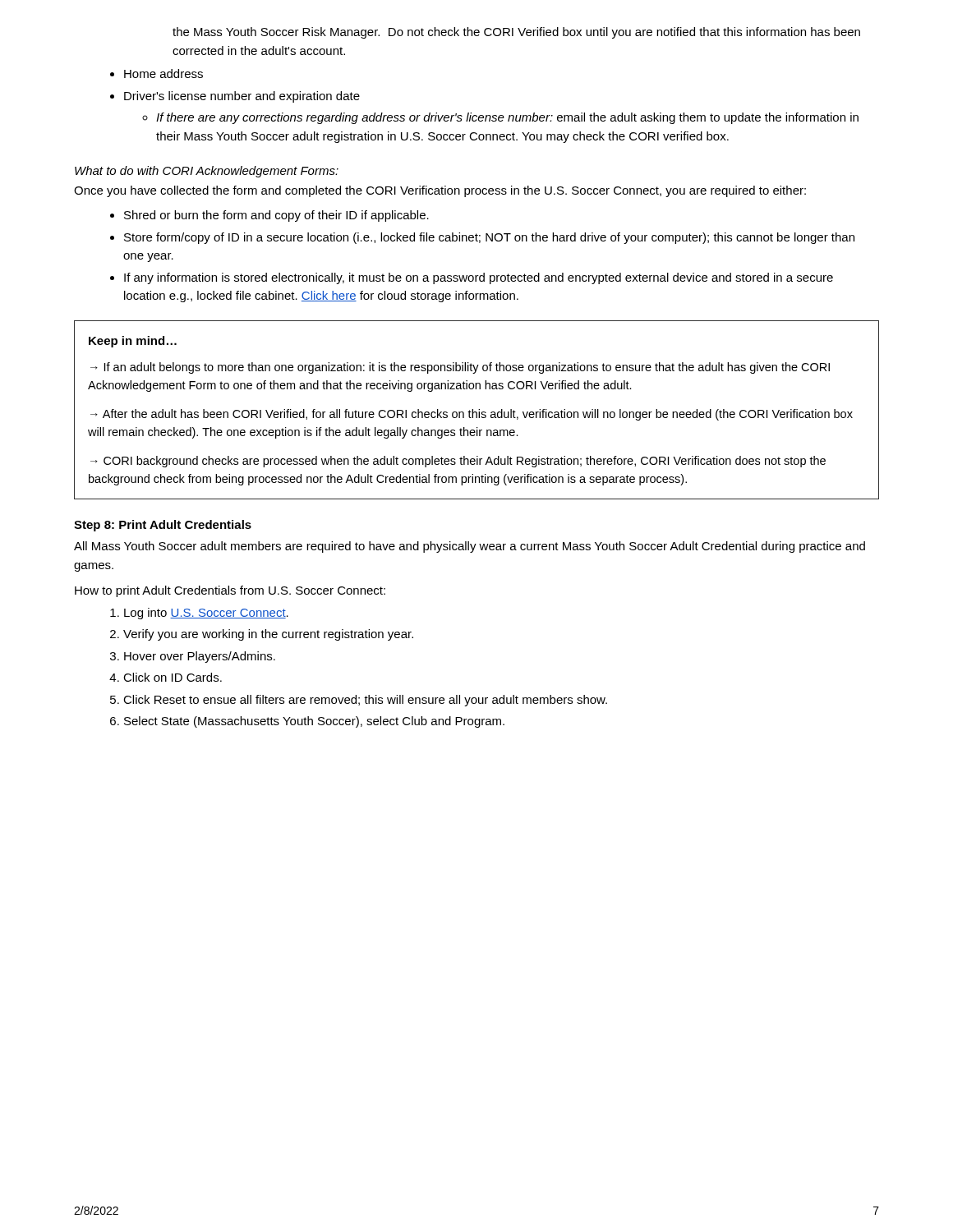Find the region starting "Store form/copy of ID in"
The width and height of the screenshot is (953, 1232).
pos(489,246)
